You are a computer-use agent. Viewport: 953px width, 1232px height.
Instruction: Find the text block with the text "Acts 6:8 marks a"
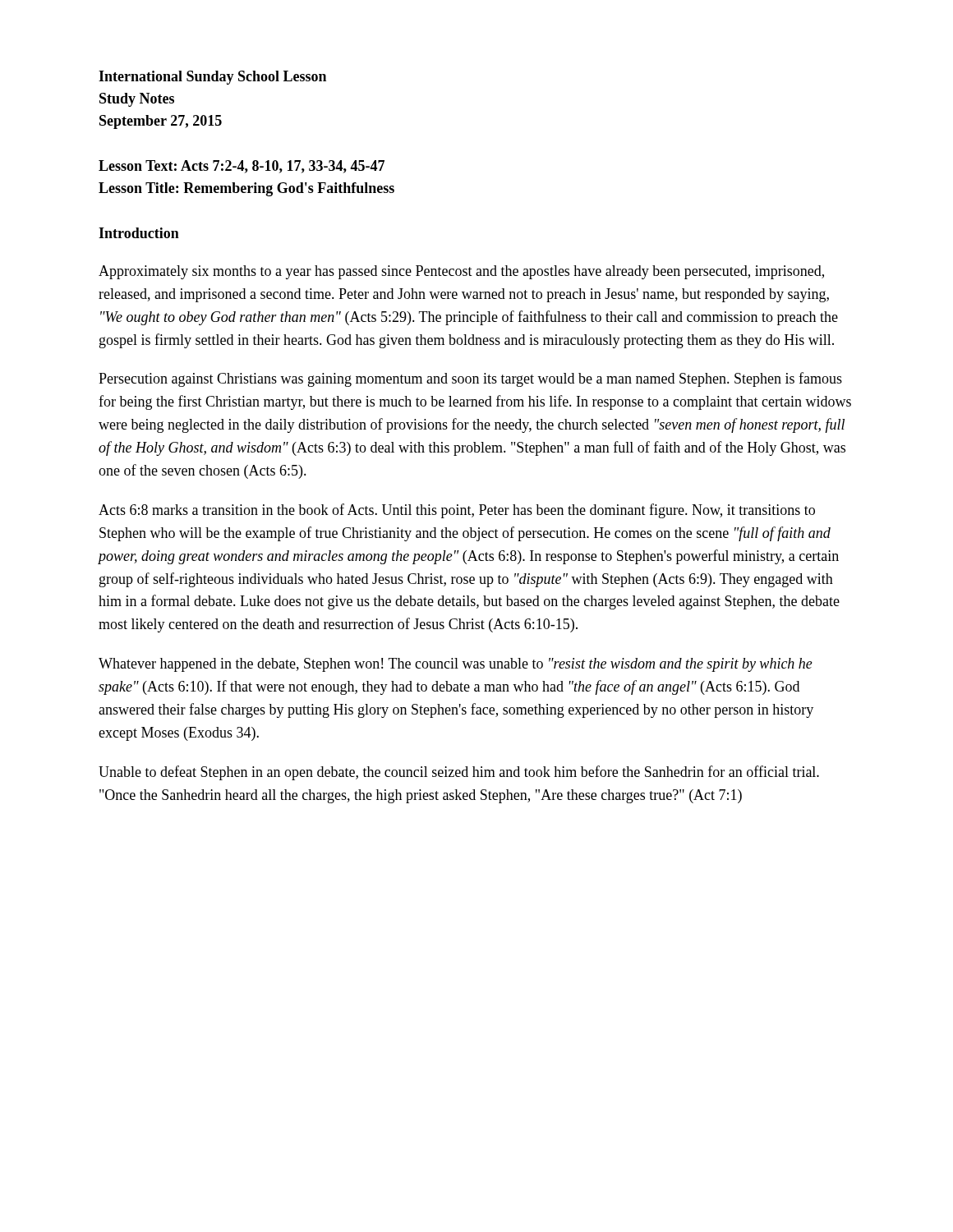(476, 568)
